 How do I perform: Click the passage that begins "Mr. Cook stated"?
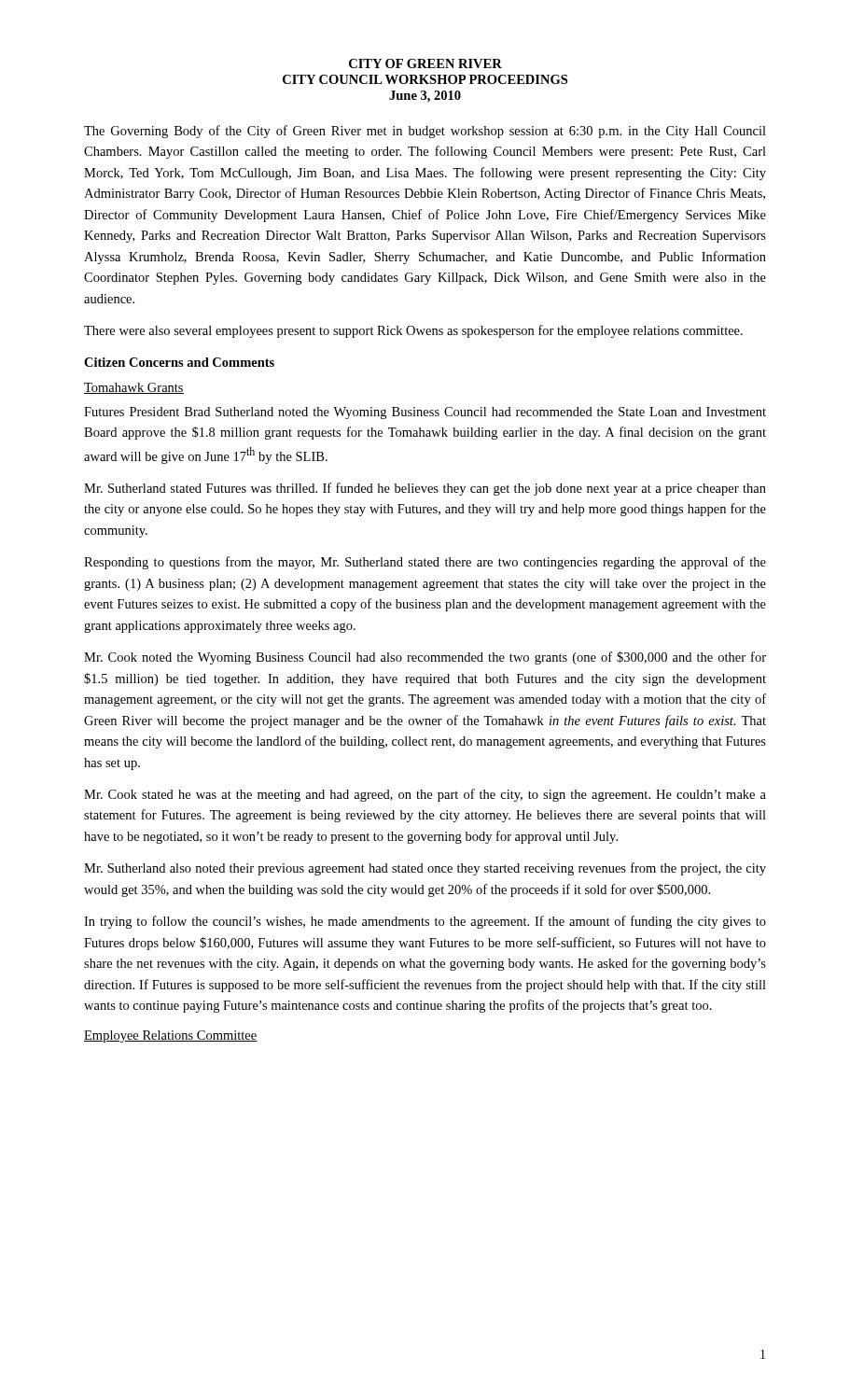425,815
